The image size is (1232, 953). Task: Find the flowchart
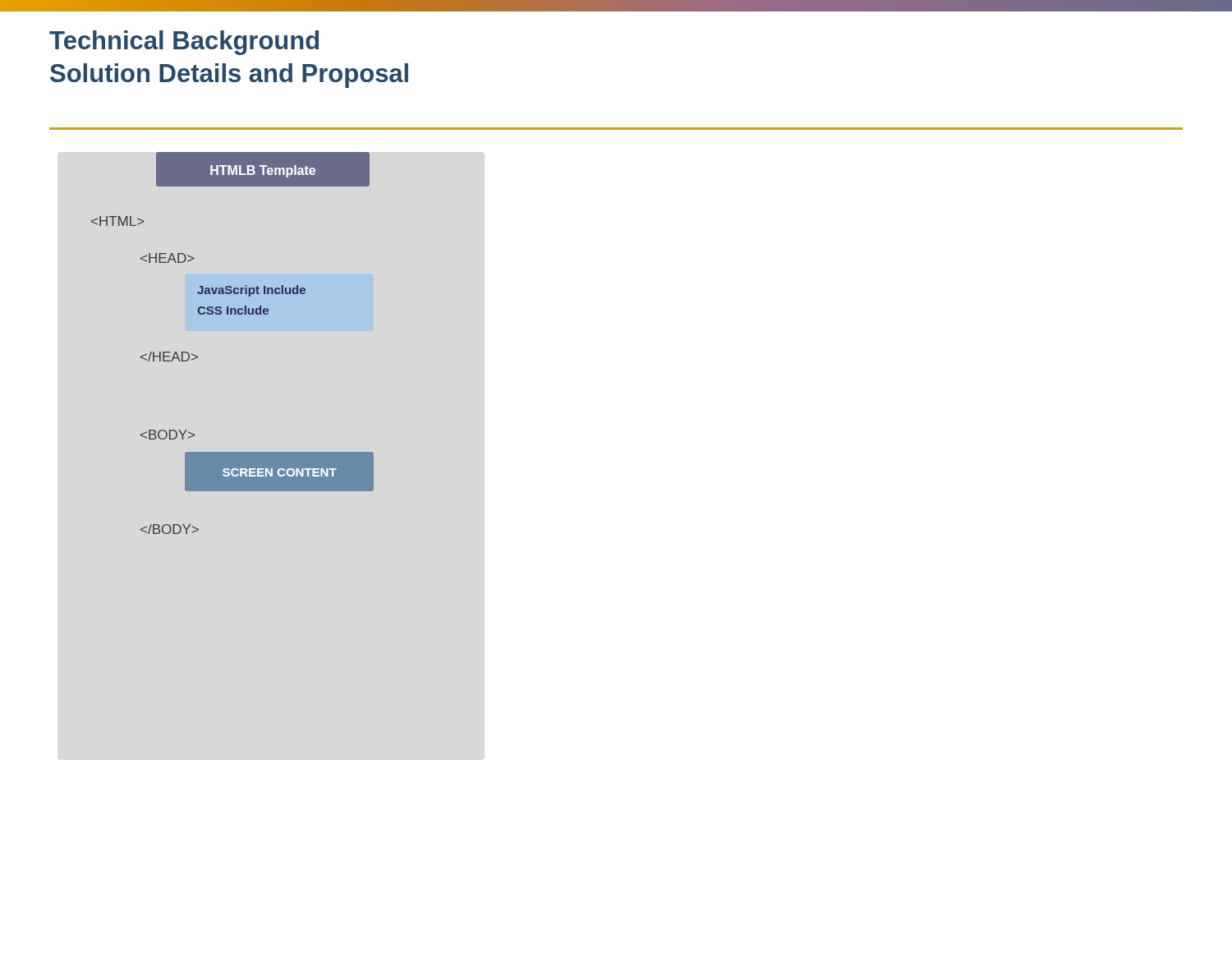[616, 511]
